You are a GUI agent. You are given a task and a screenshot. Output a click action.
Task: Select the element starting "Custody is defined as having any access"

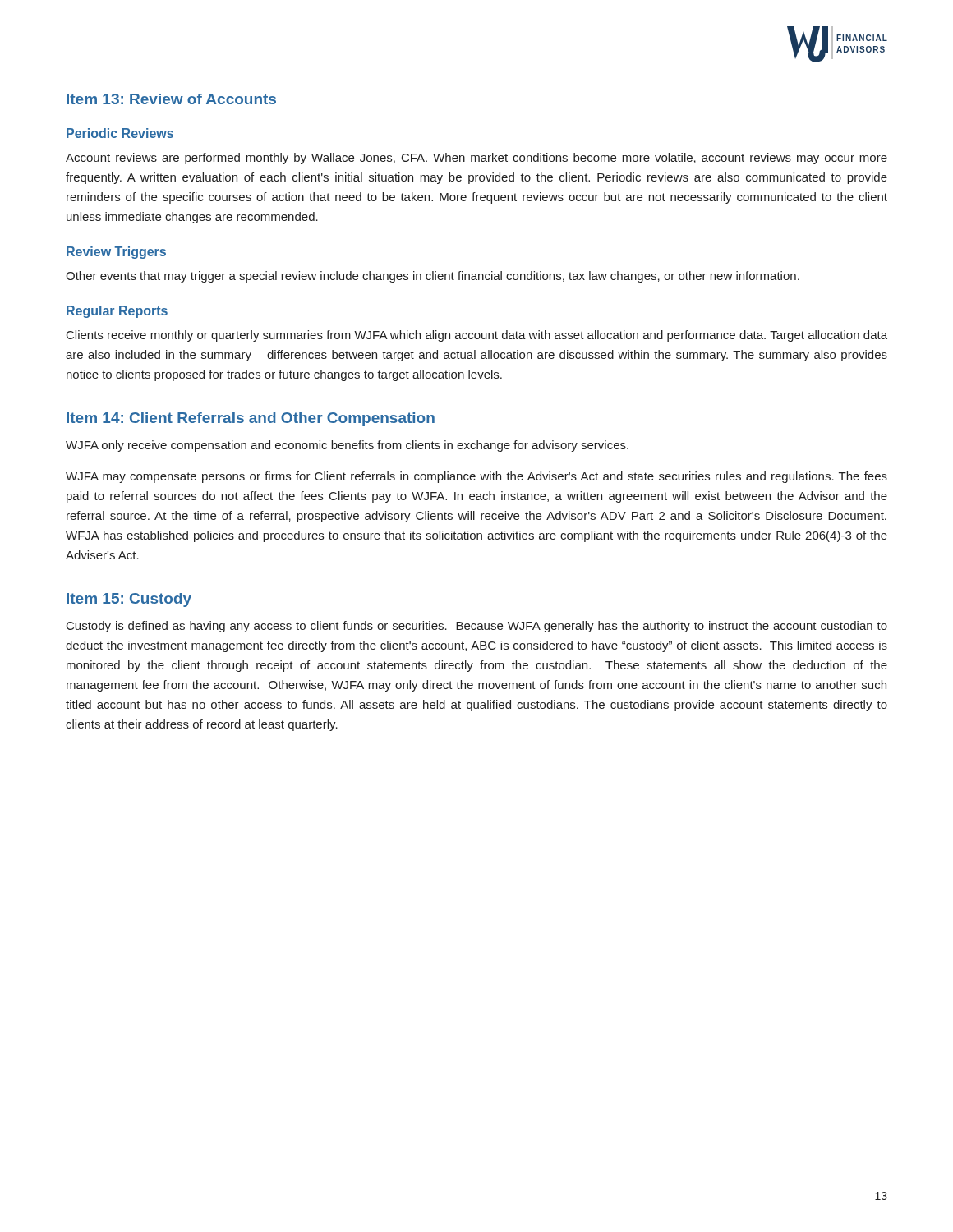476,675
